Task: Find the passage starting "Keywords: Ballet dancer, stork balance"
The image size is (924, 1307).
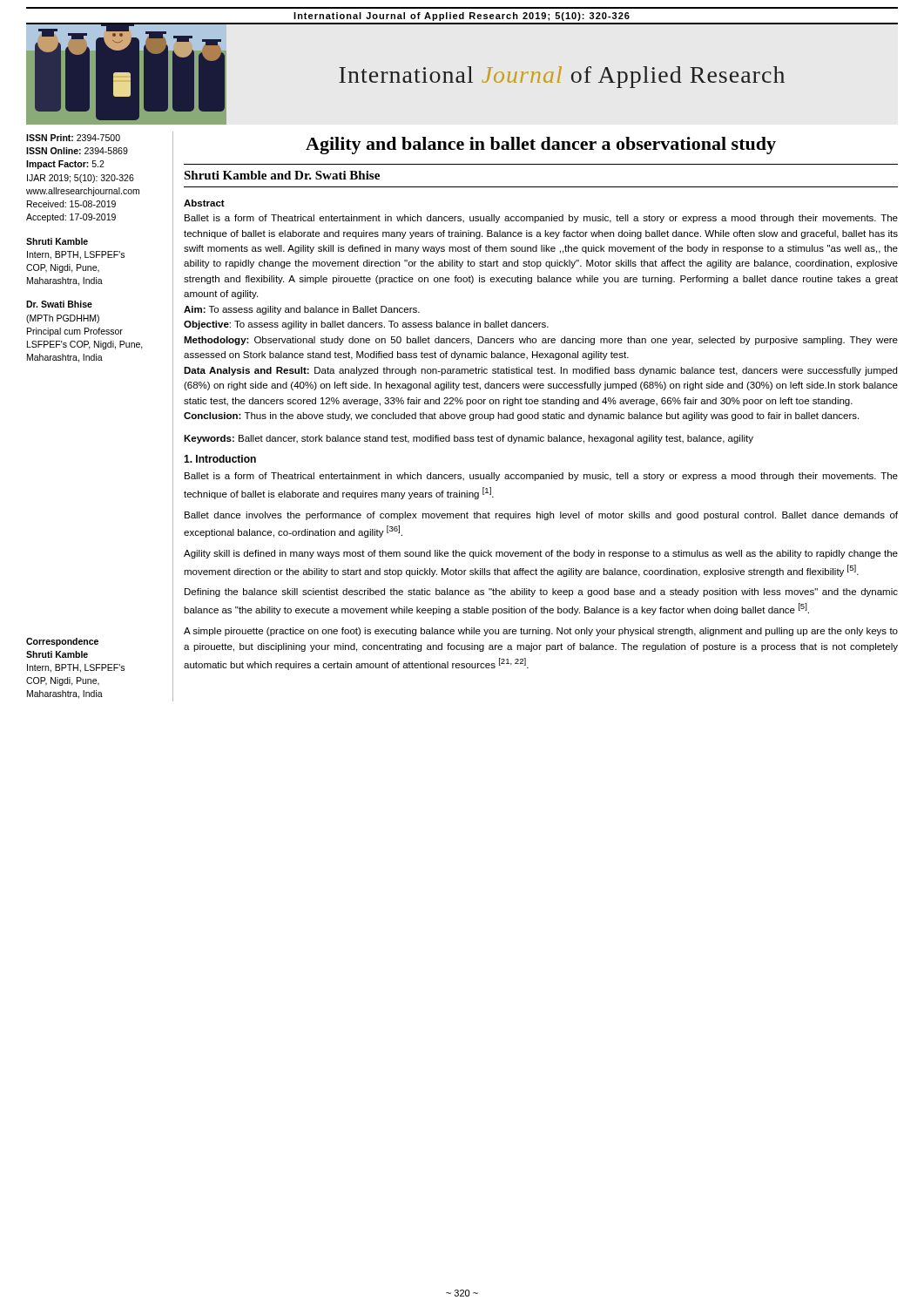Action: 469,438
